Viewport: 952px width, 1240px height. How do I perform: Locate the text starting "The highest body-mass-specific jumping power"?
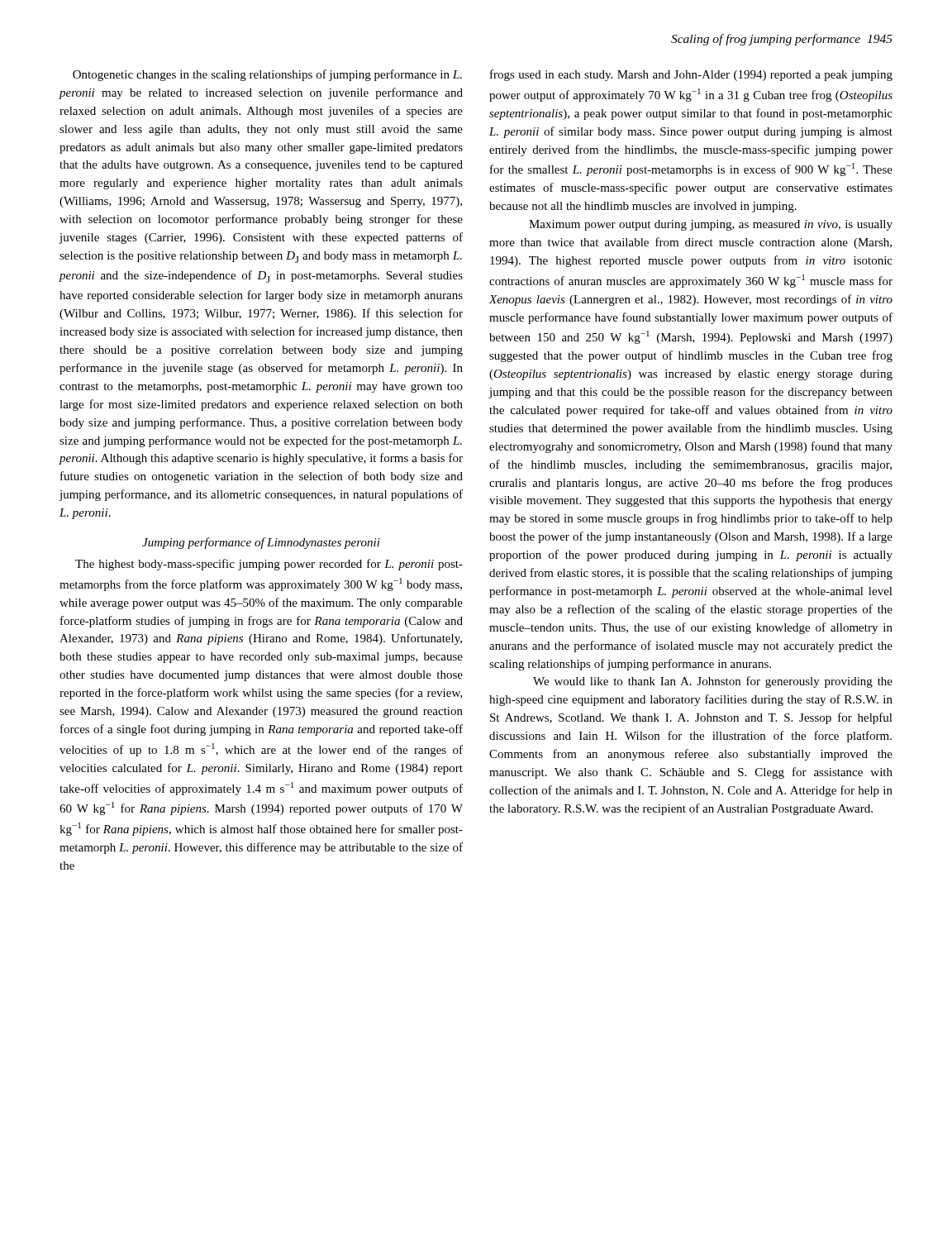click(261, 715)
